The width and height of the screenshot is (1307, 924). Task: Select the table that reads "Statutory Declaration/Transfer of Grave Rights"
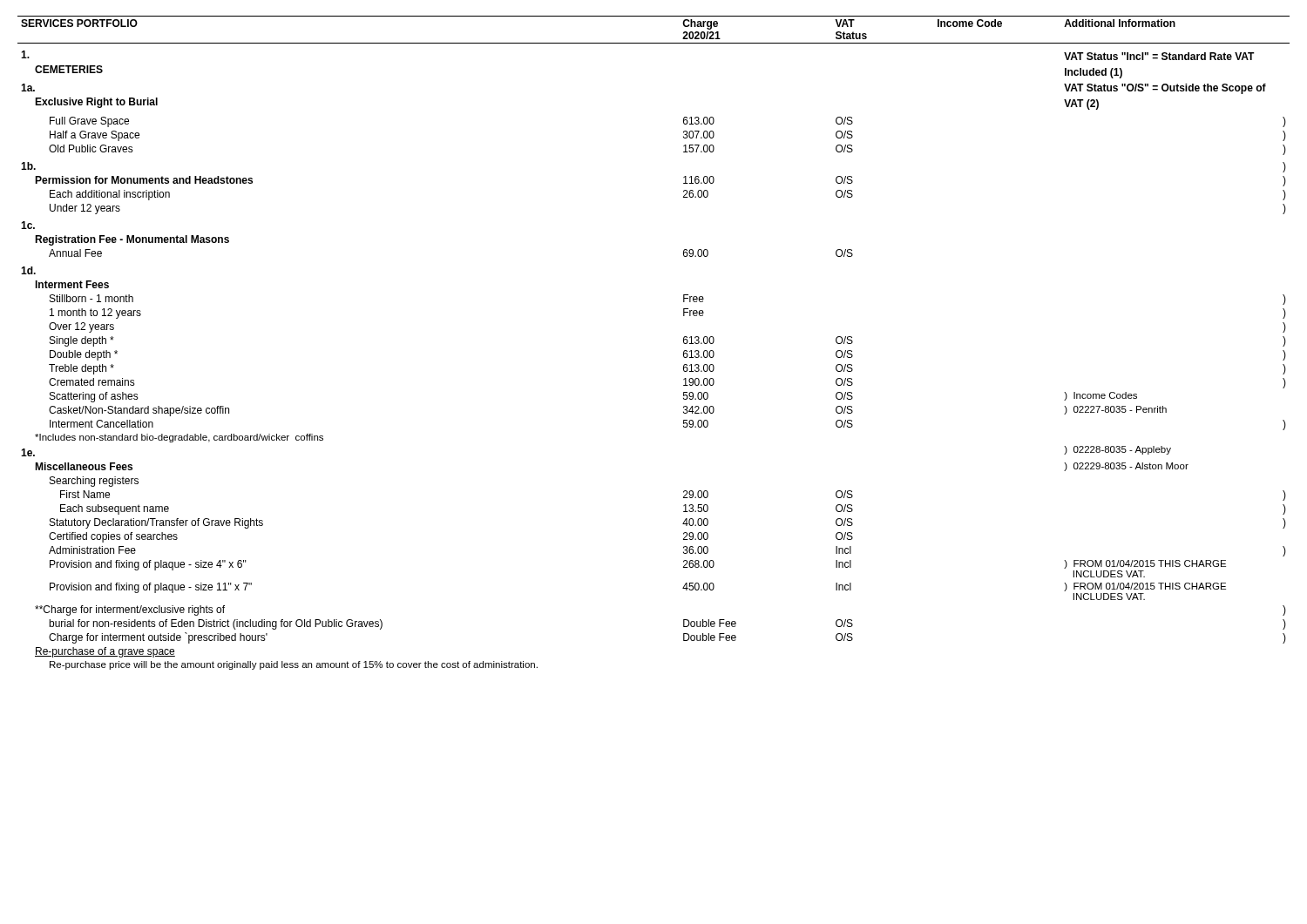tap(654, 523)
